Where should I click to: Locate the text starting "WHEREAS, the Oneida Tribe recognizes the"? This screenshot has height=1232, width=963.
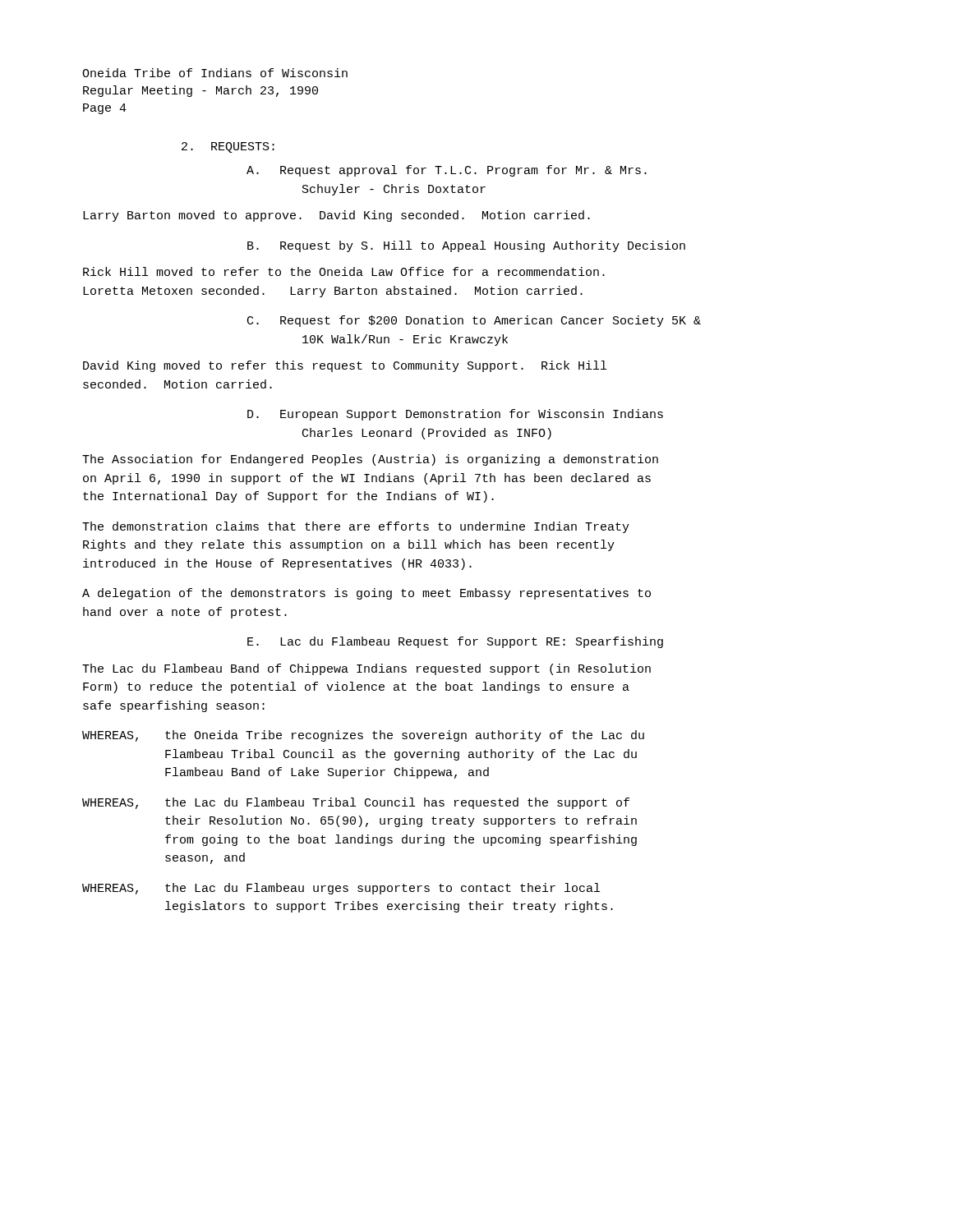pyautogui.click(x=482, y=755)
